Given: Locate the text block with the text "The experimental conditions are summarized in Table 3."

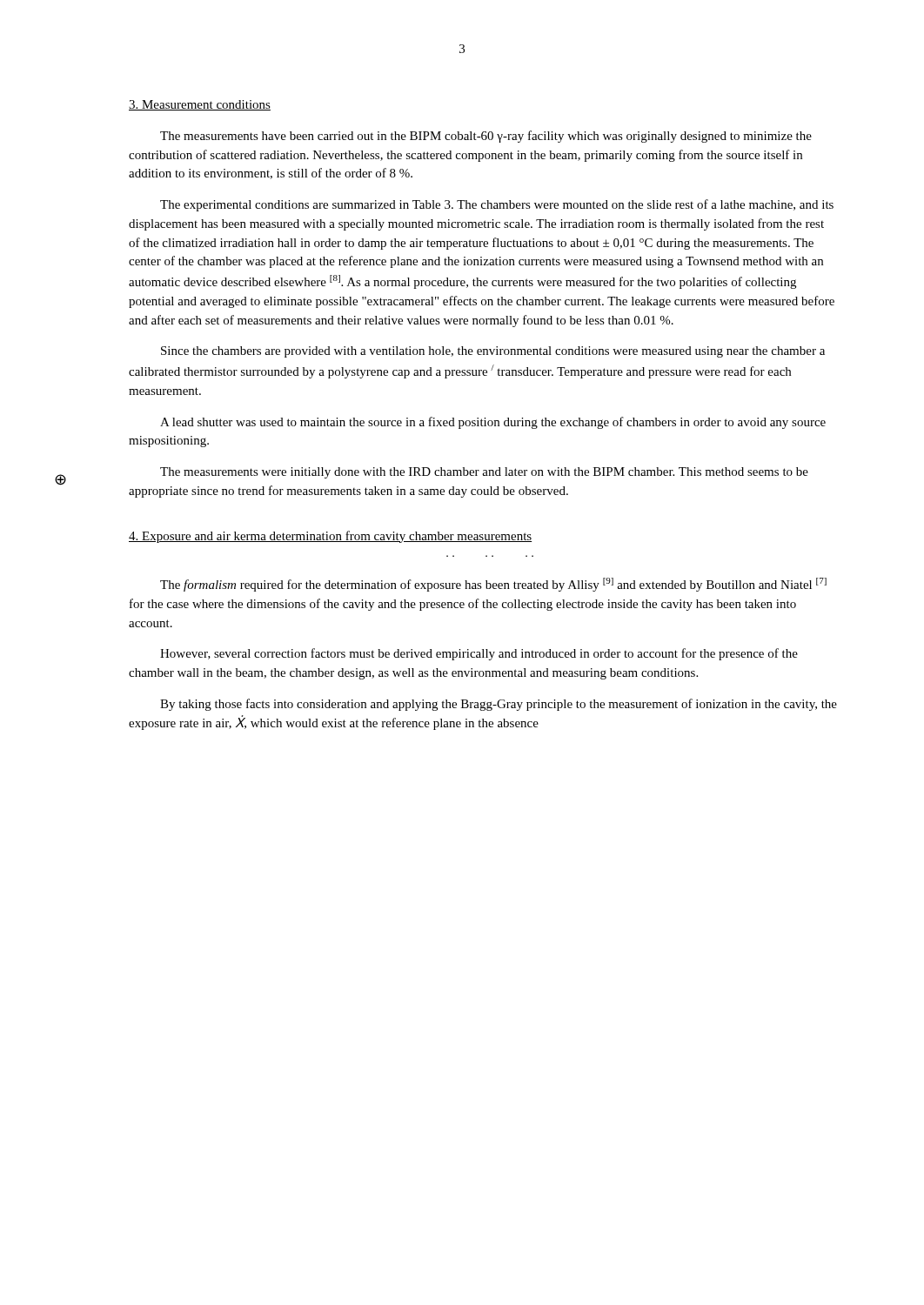Looking at the screenshot, I should [x=482, y=262].
